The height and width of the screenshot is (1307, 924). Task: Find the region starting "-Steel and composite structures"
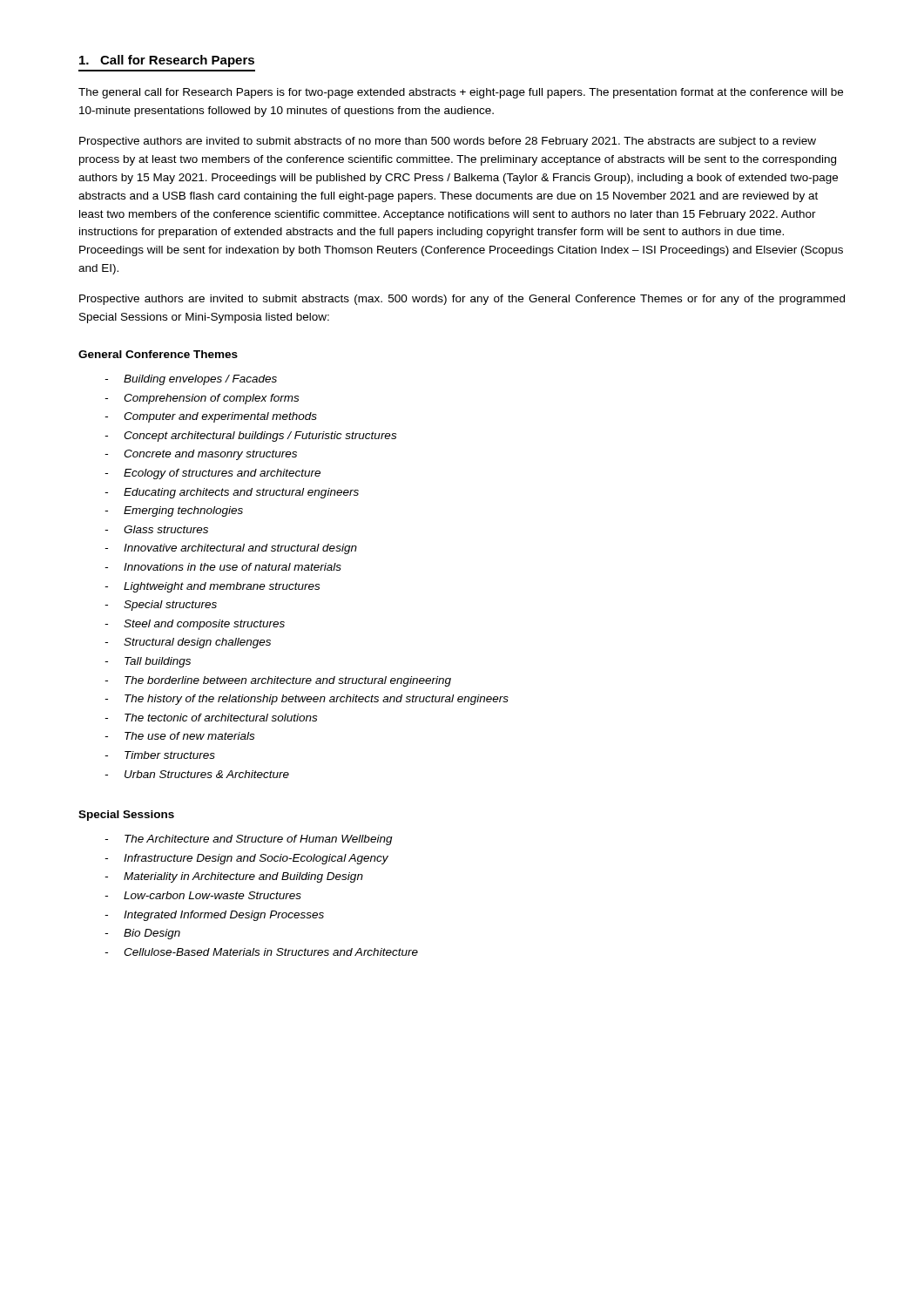click(x=195, y=624)
